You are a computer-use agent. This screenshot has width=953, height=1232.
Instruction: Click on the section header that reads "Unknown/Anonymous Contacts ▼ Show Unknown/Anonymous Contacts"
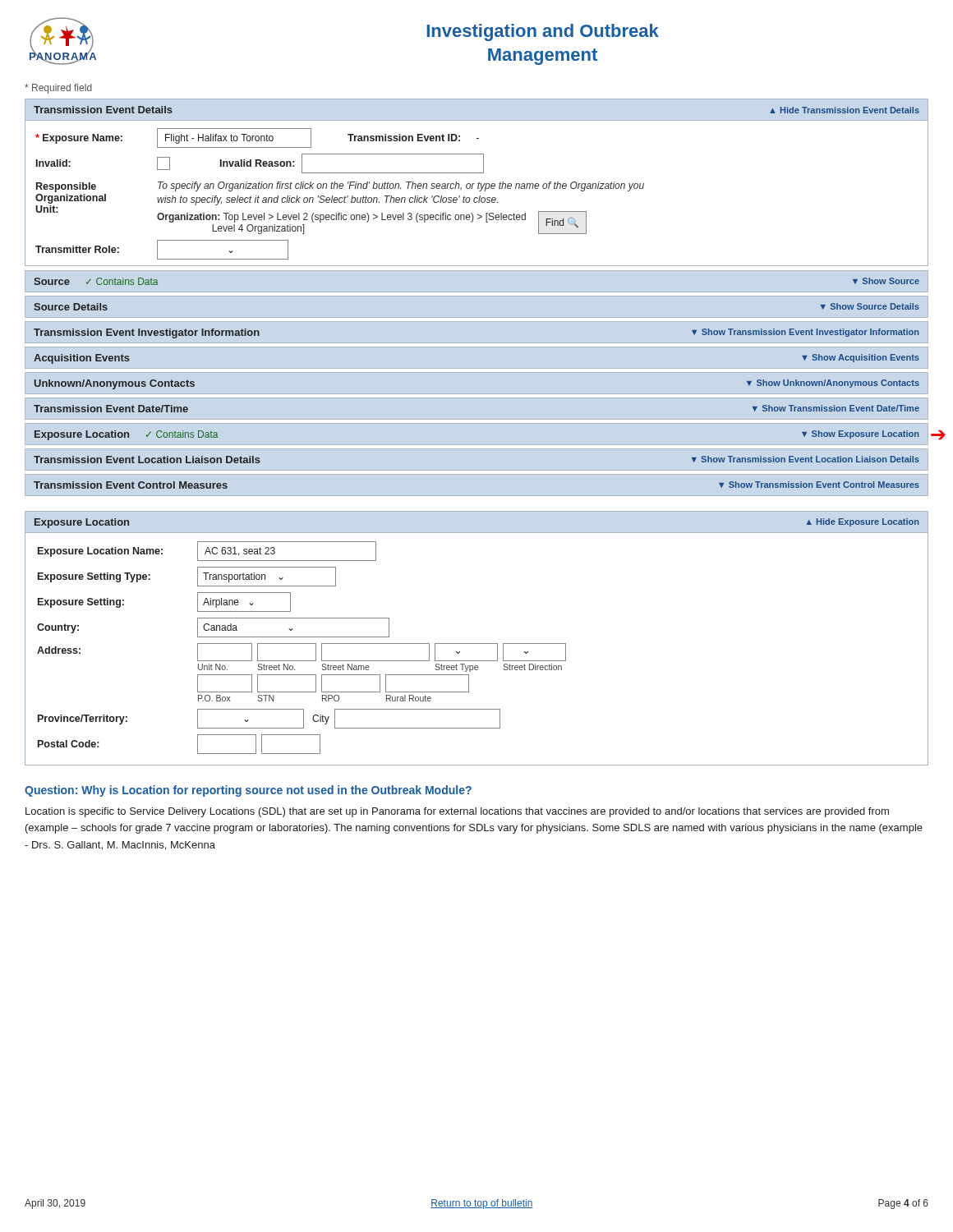point(111,384)
